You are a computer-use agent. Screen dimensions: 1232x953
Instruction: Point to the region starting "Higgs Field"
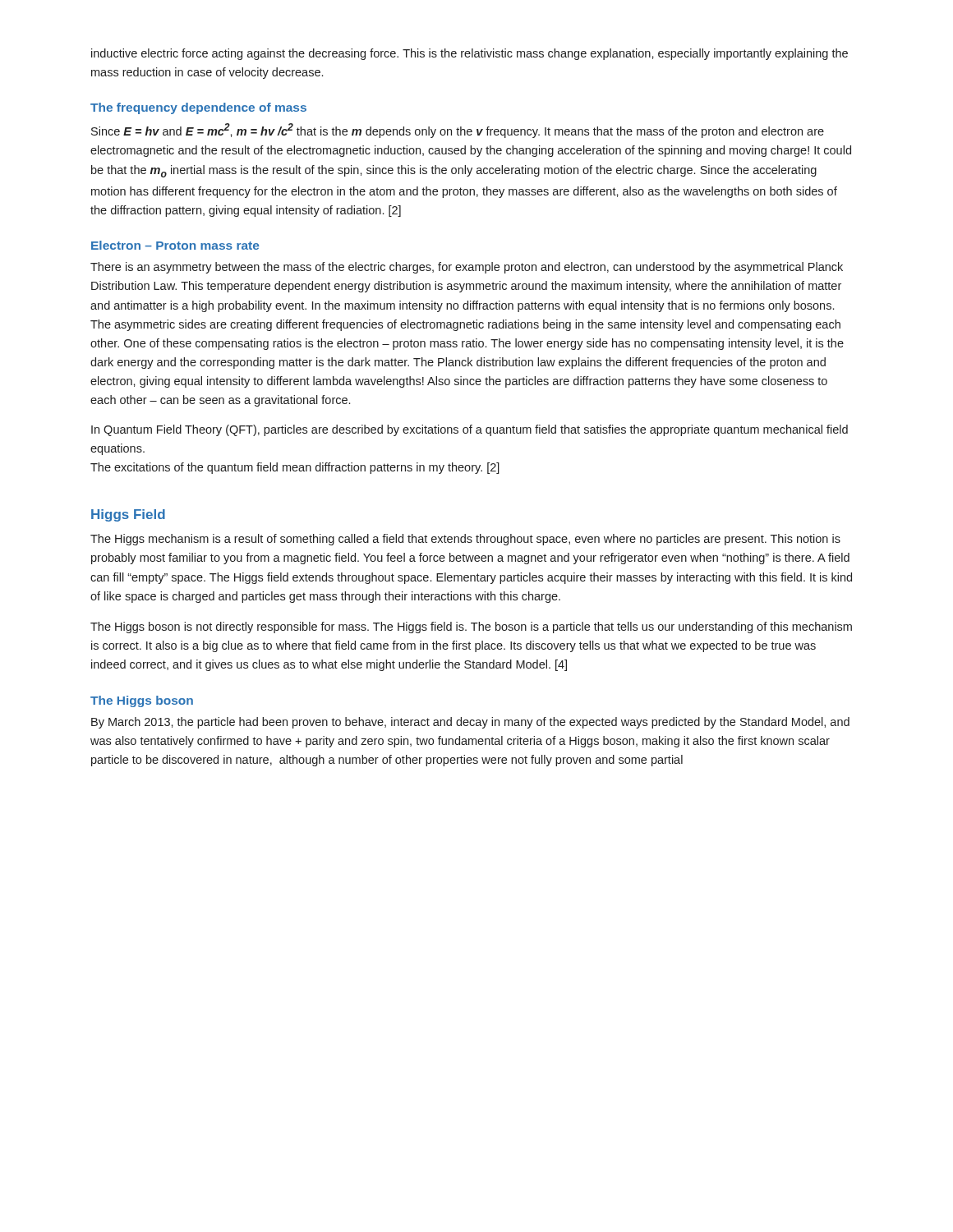click(x=128, y=515)
